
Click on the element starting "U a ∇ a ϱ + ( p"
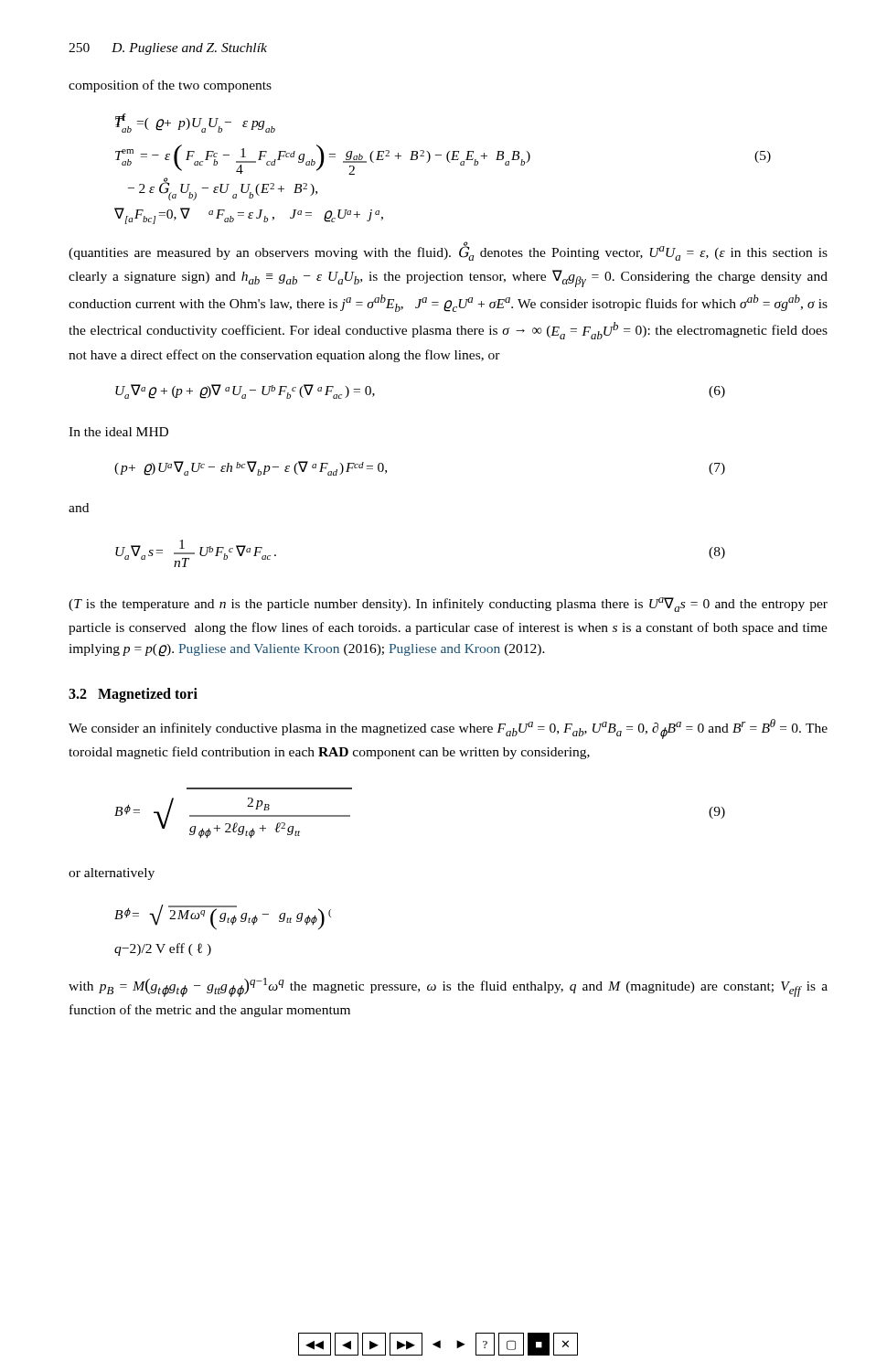(239, 392)
